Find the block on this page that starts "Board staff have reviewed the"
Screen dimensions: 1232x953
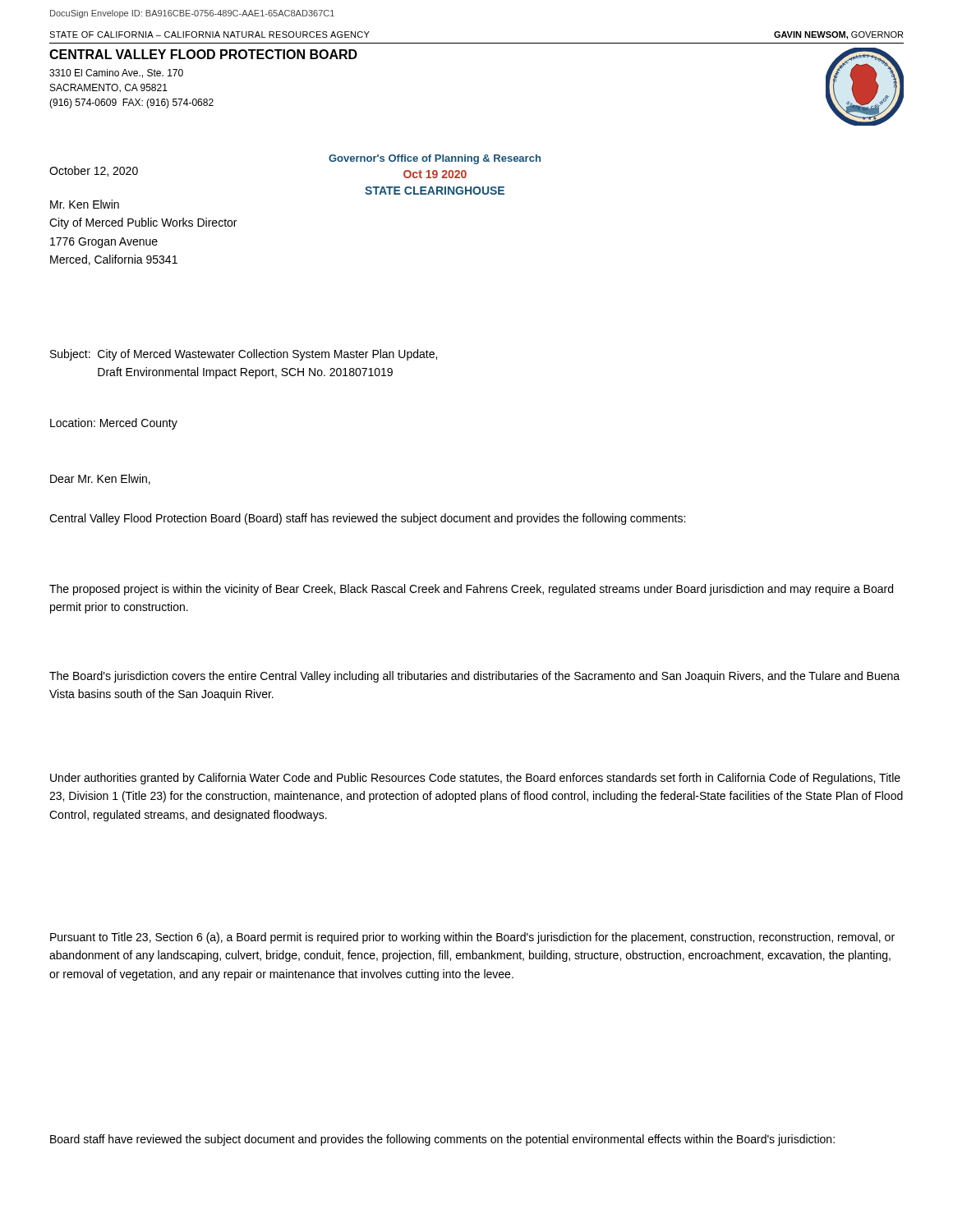coord(442,1139)
